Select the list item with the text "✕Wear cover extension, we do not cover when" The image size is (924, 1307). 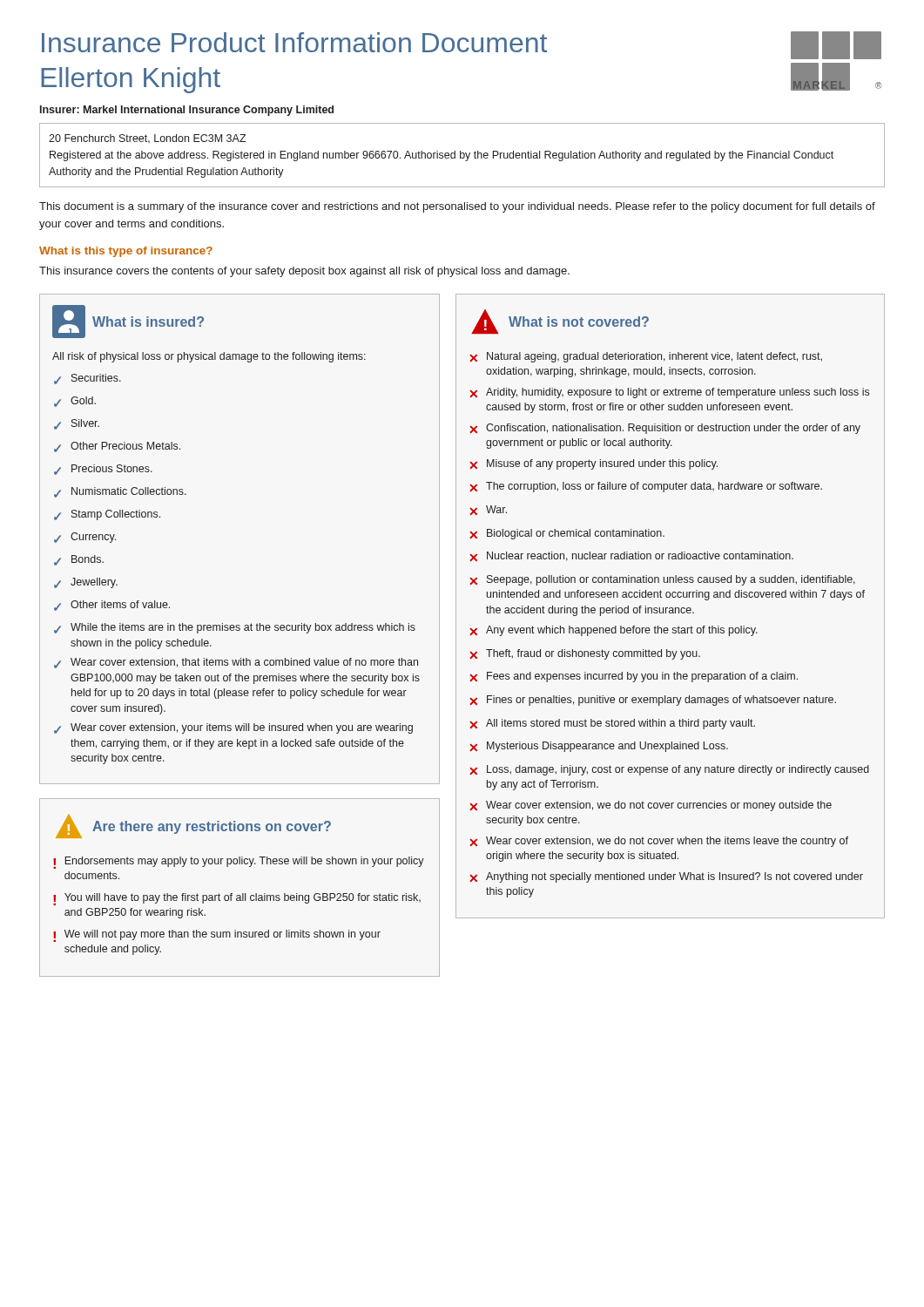[x=670, y=849]
